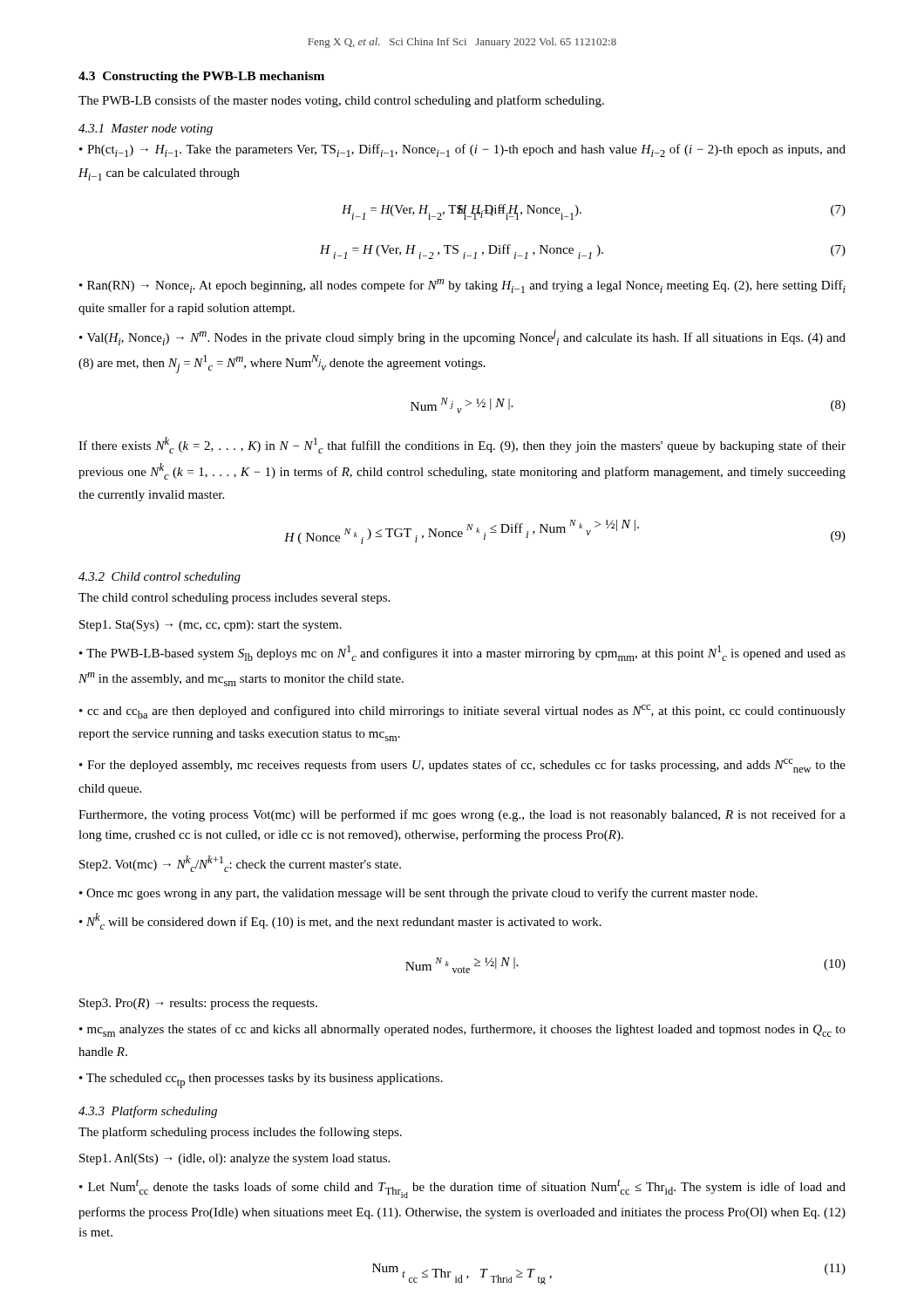This screenshot has width=924, height=1308.
Task: Navigate to the text starting "• For the deployed assembly, mc receives"
Action: 462,776
